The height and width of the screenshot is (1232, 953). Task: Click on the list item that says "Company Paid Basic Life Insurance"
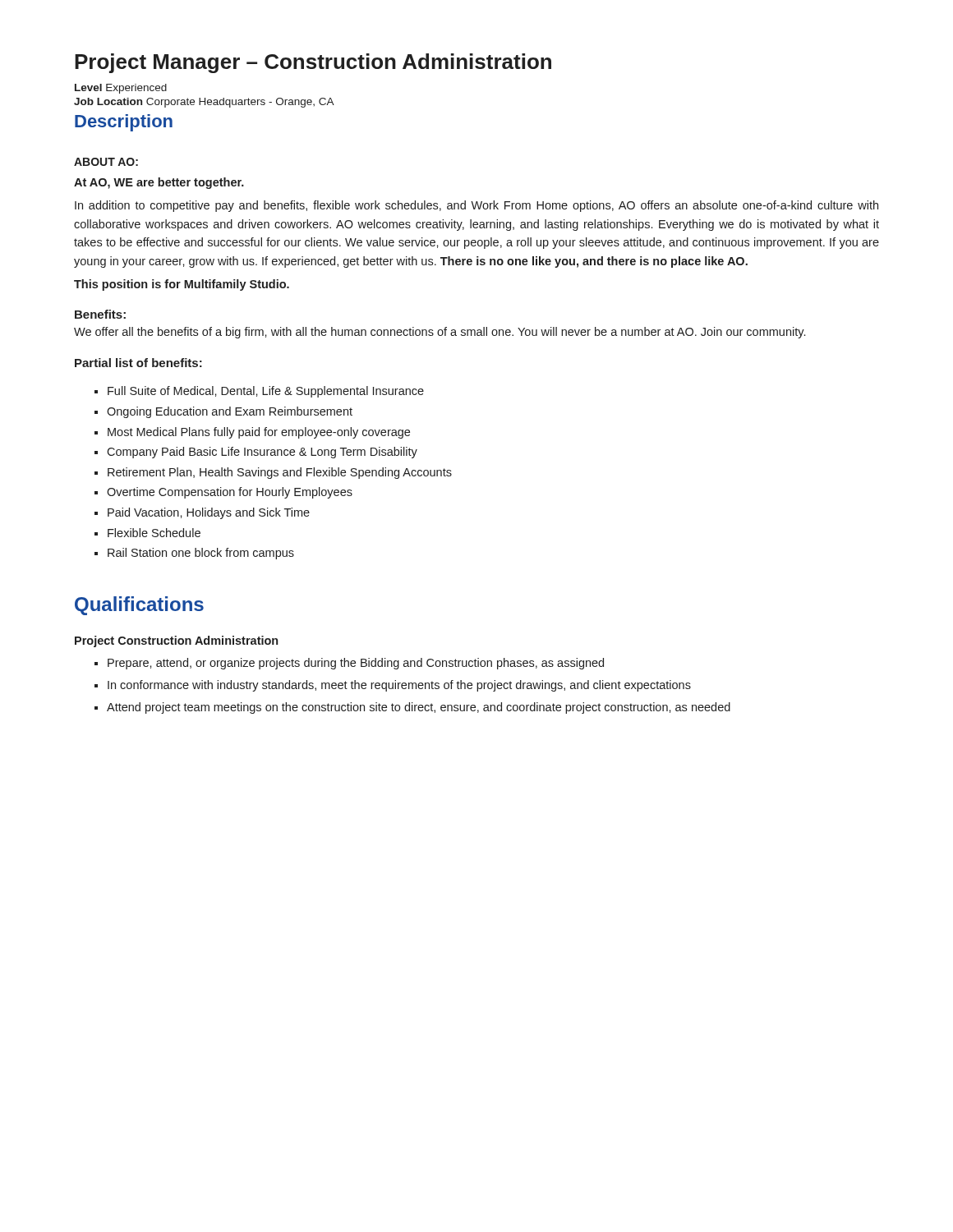tap(262, 452)
